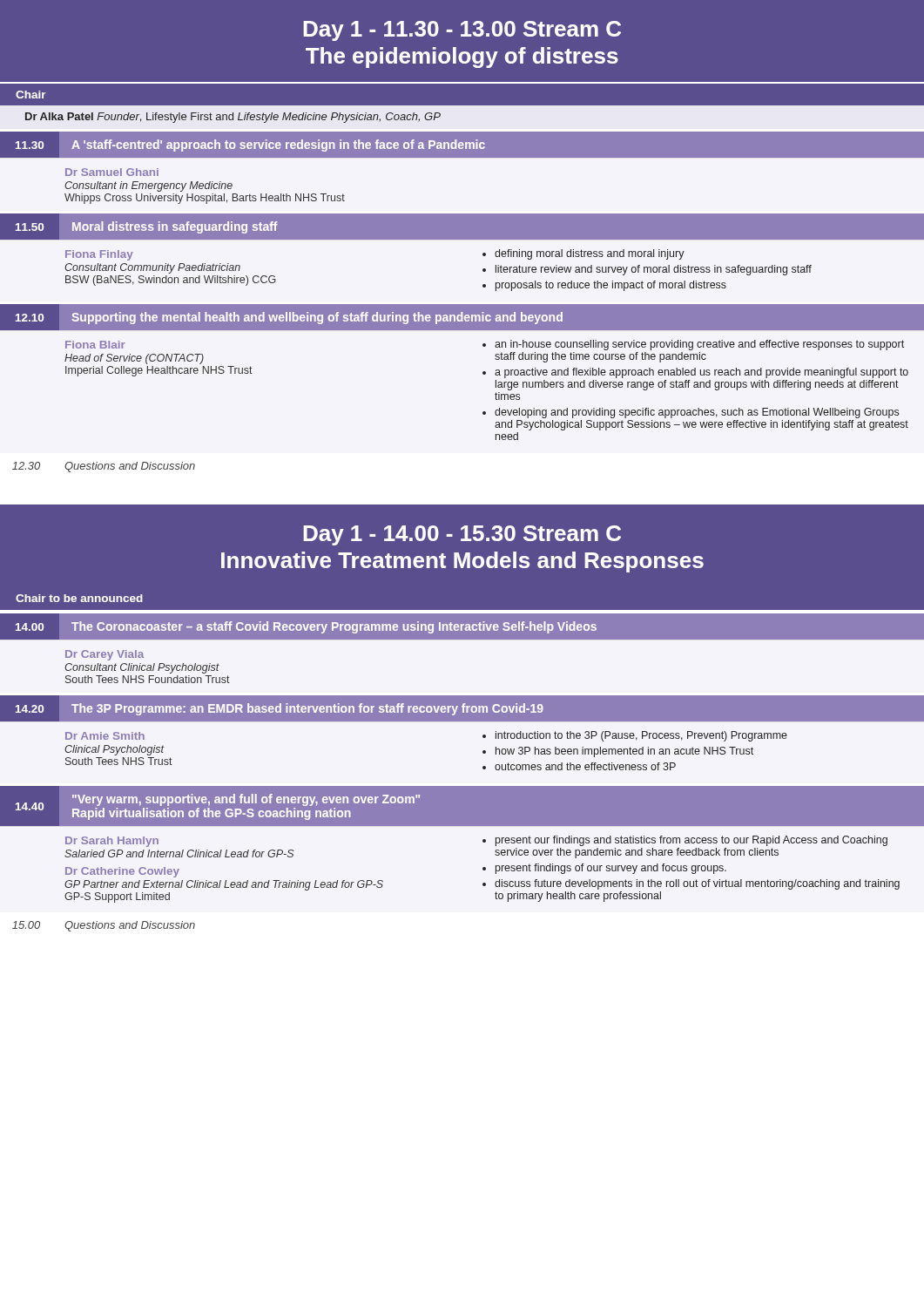This screenshot has width=924, height=1307.
Task: Find the block starting "present findings of our"
Action: click(x=611, y=868)
